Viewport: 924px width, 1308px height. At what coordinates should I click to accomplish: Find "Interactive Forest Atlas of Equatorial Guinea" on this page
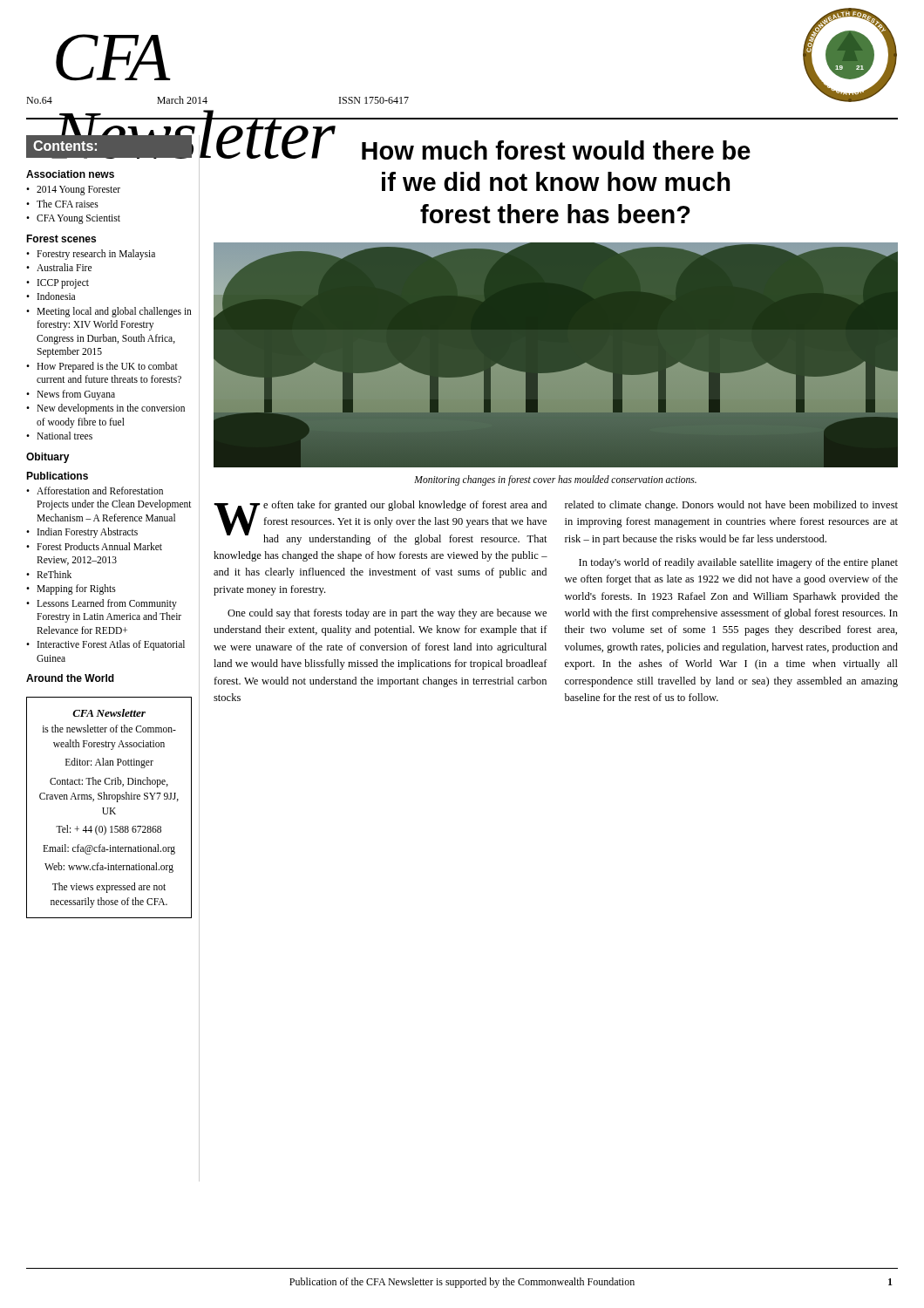[x=111, y=652]
